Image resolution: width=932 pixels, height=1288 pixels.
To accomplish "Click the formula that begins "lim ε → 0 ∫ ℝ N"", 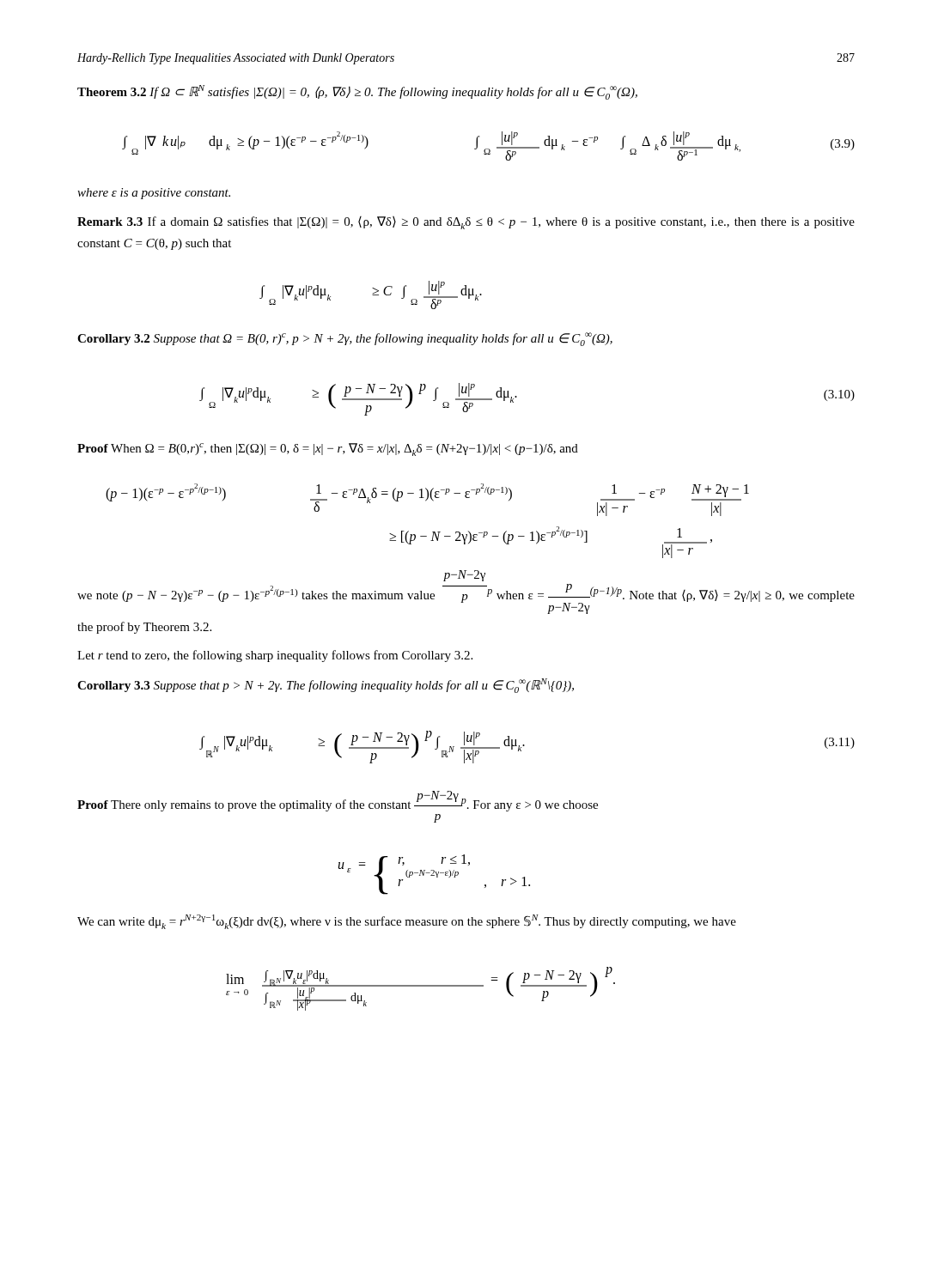I will pyautogui.click(x=466, y=982).
